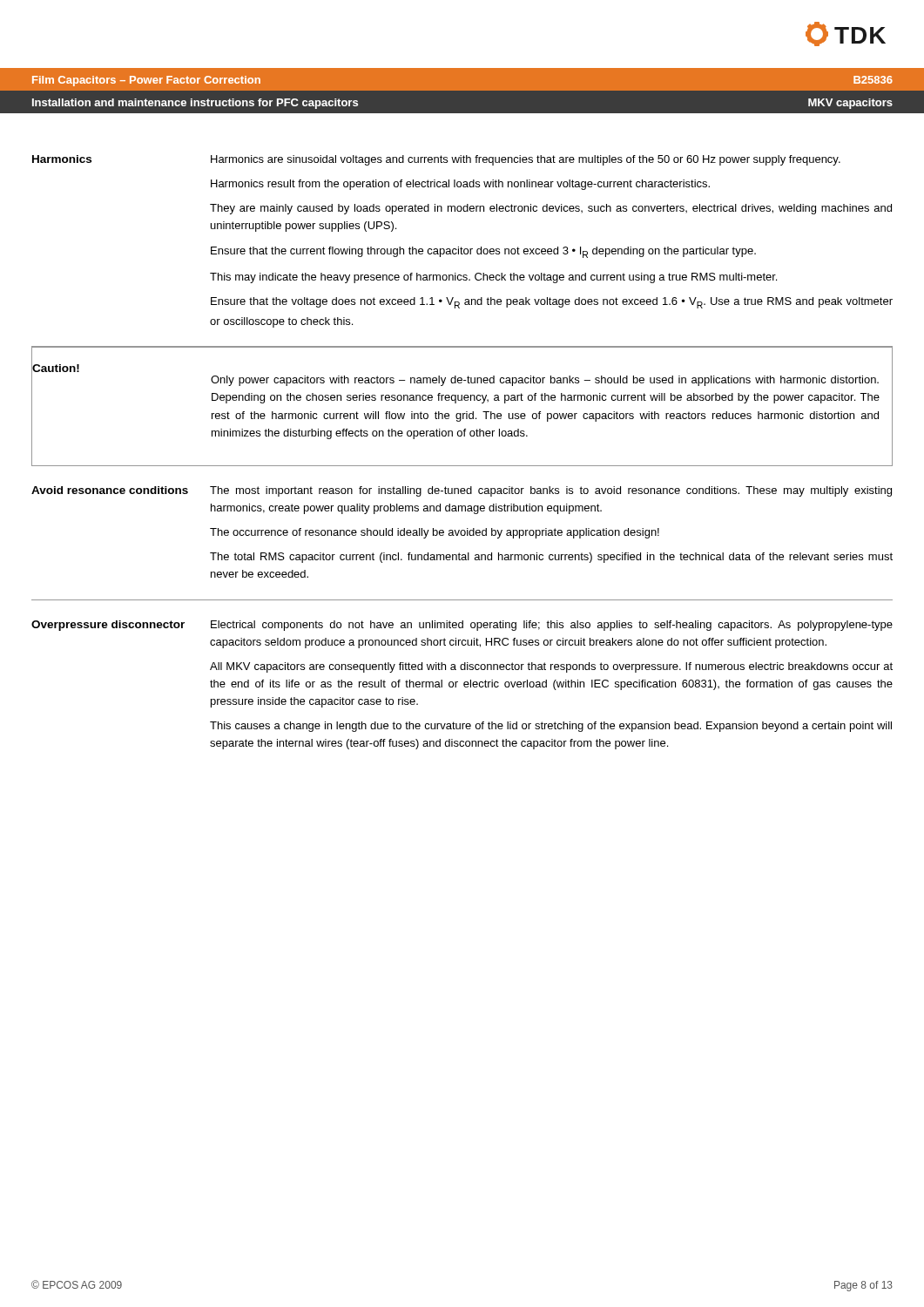Click on the text starting "Avoid resonance conditions"
Viewport: 924px width, 1307px height.
pyautogui.click(x=110, y=490)
